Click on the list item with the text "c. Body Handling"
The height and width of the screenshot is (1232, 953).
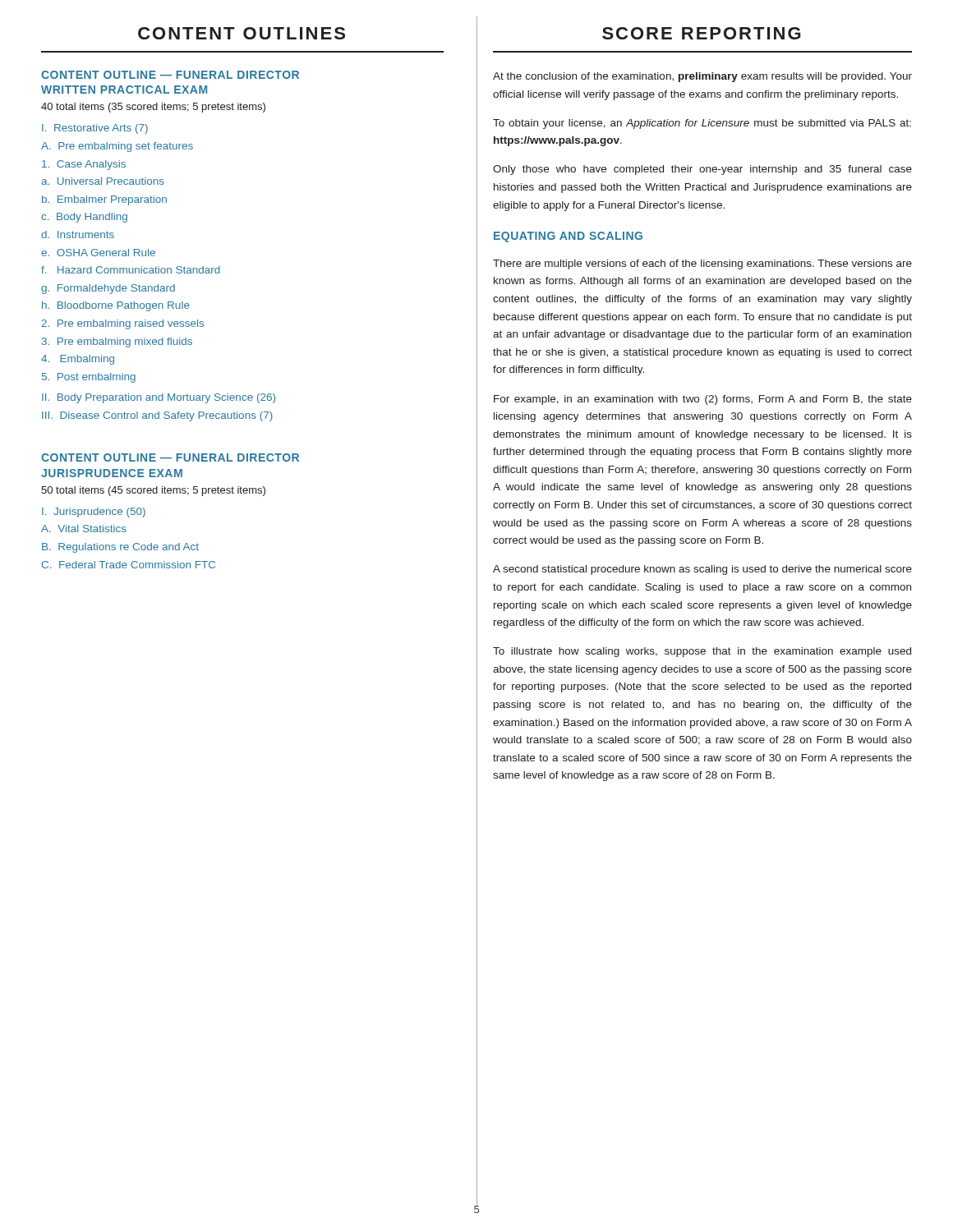(x=85, y=217)
